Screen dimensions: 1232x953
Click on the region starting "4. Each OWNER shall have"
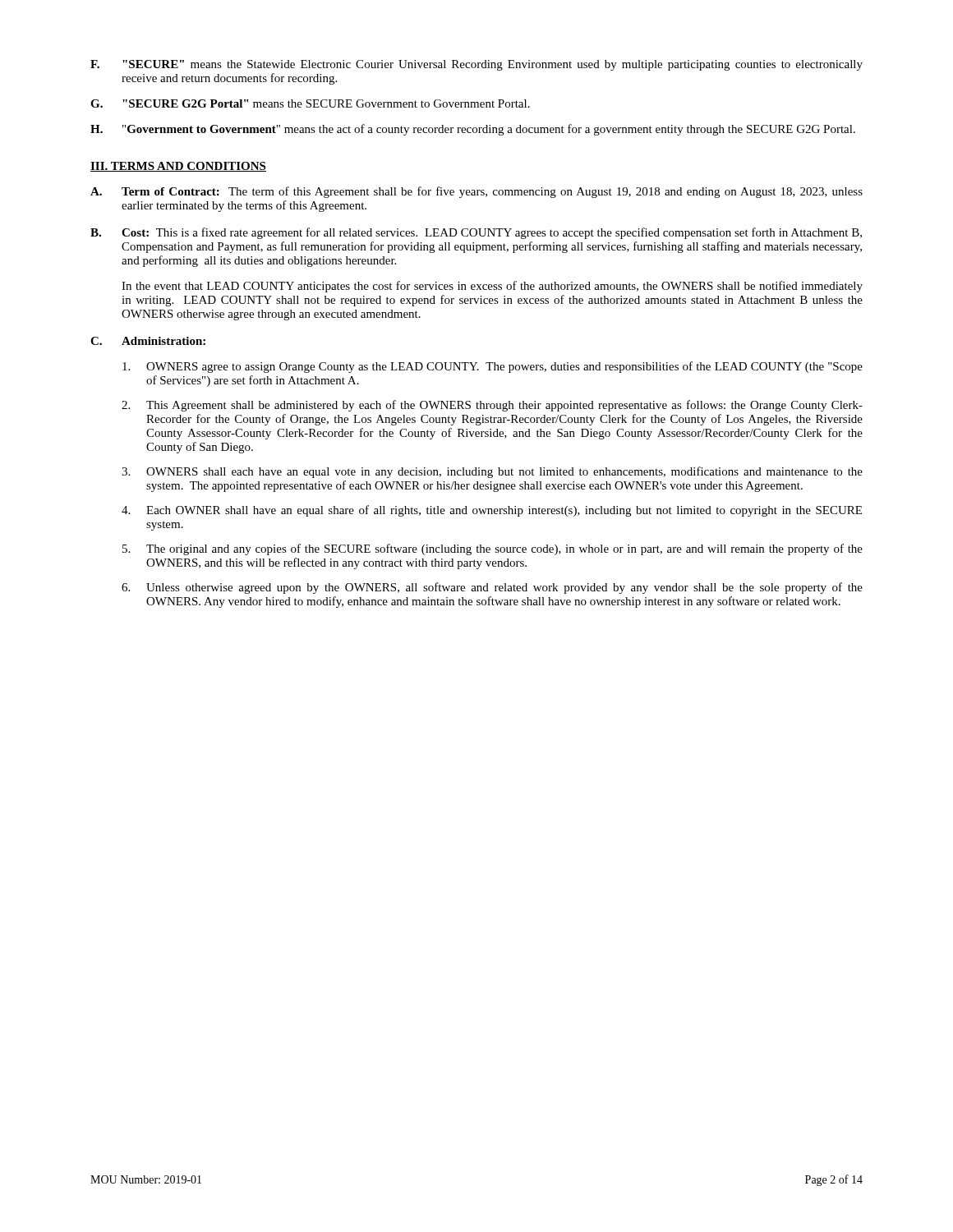pos(492,517)
